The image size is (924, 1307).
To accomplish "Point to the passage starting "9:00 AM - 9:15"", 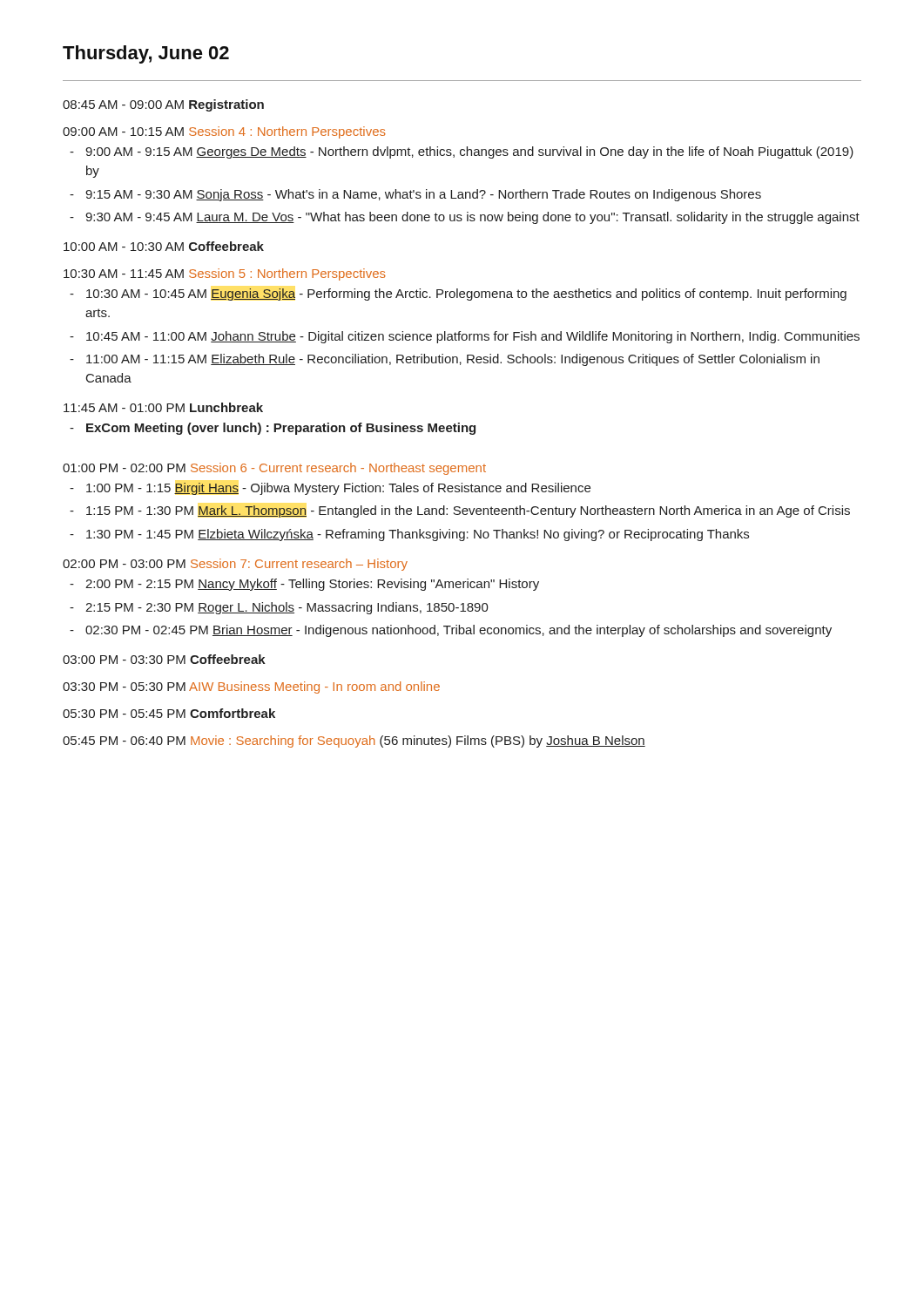I will pos(469,161).
